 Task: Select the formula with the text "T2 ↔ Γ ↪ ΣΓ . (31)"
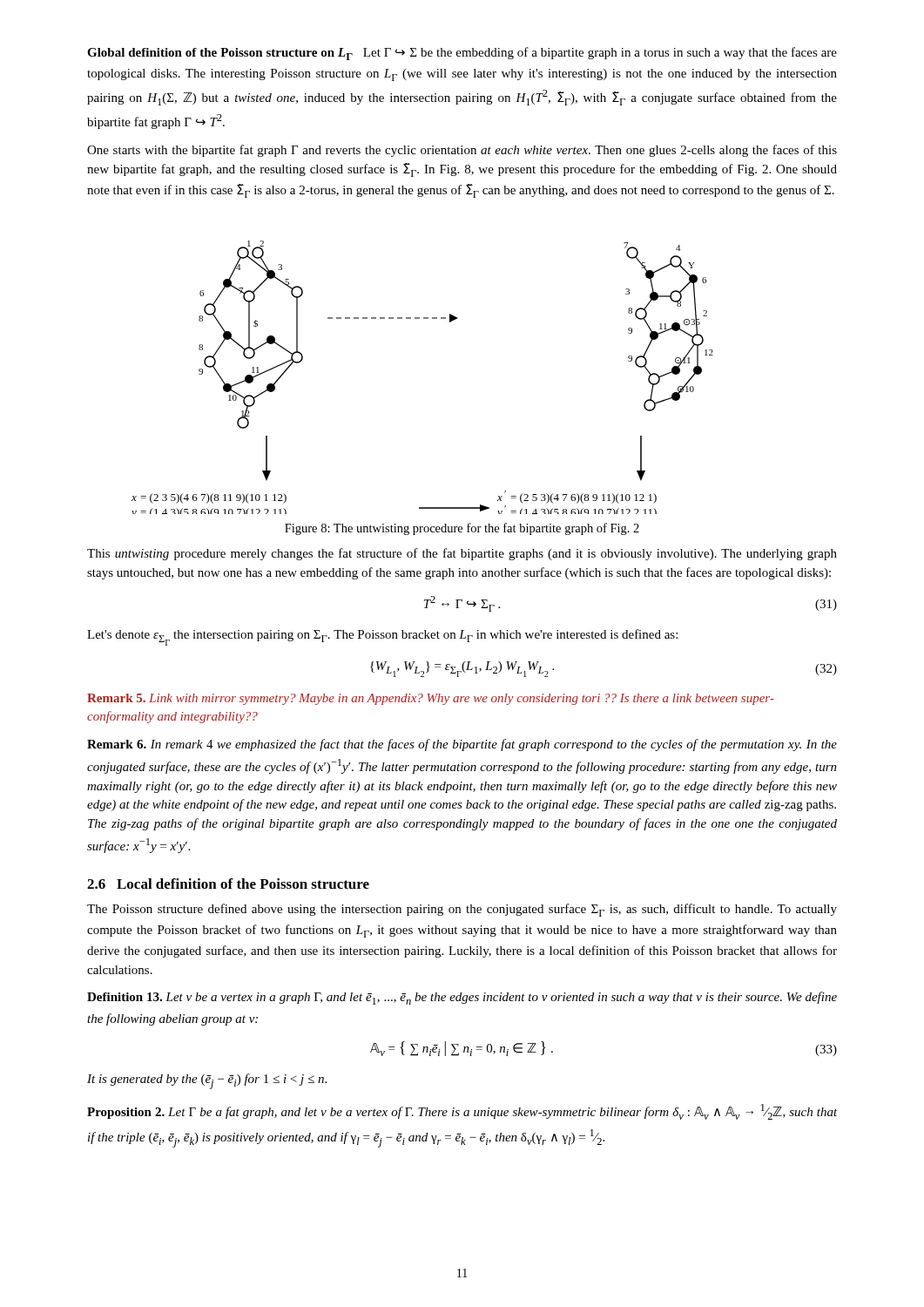coord(458,603)
